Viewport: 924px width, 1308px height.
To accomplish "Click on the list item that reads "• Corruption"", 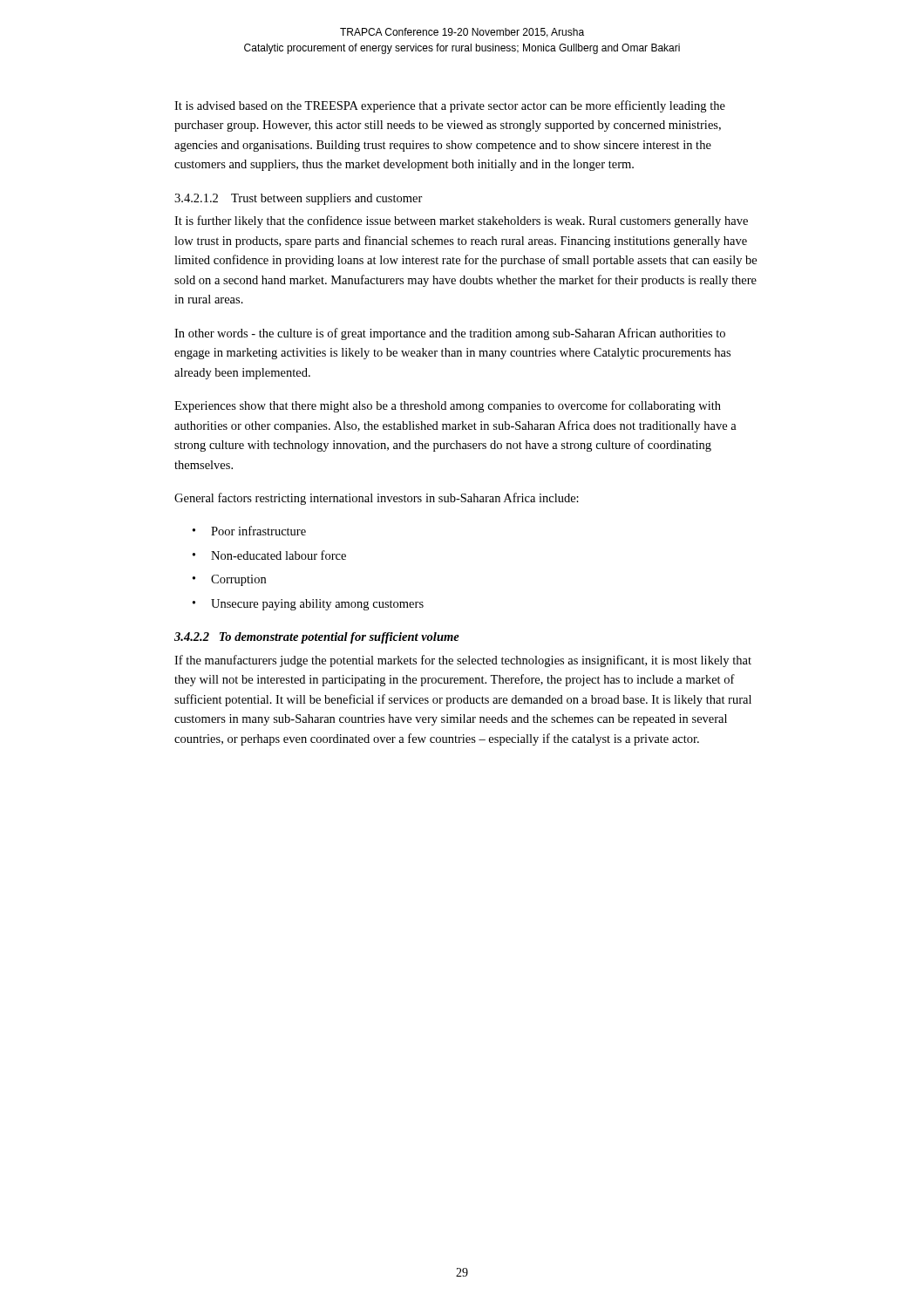I will (x=229, y=580).
